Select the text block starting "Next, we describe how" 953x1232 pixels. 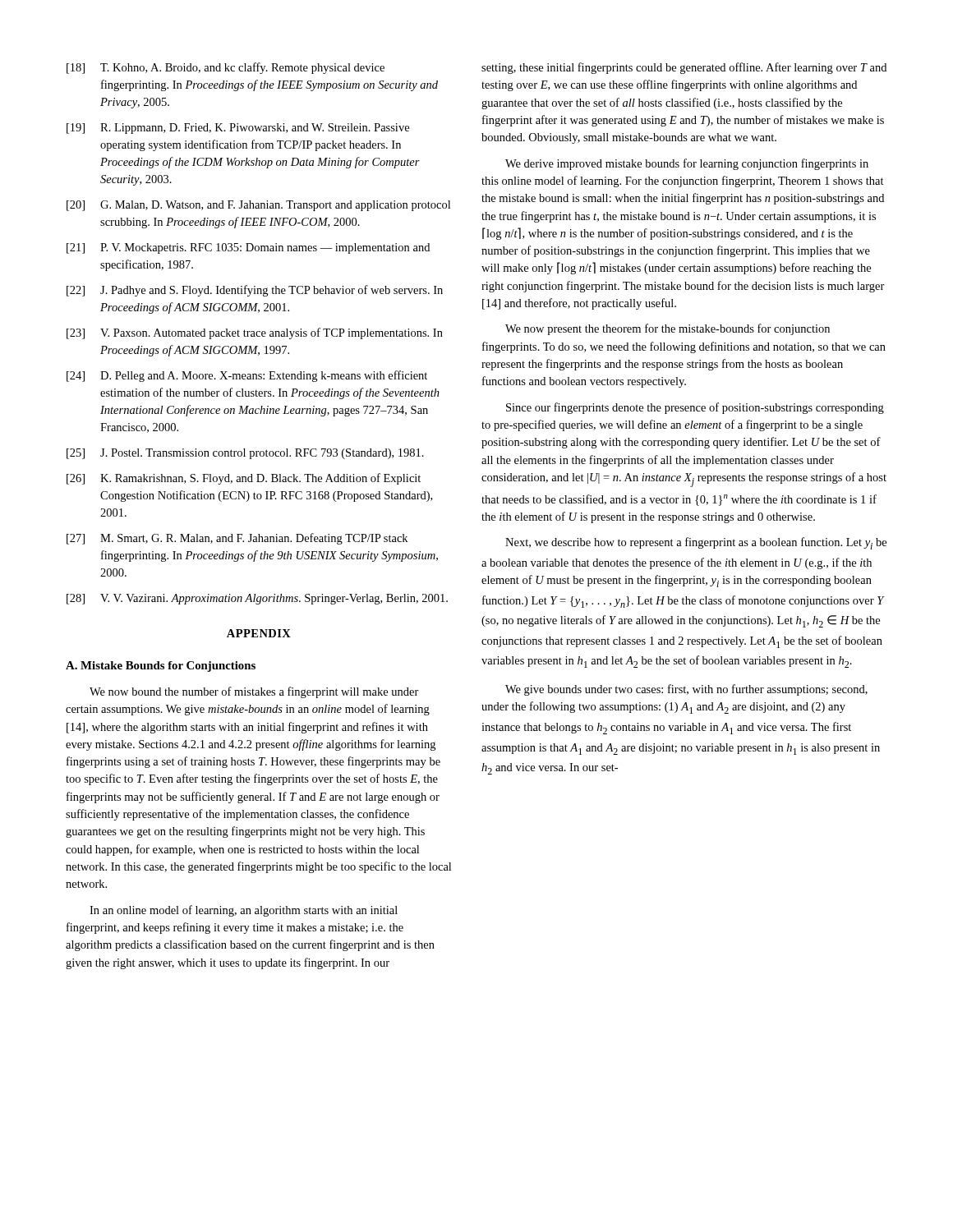[x=684, y=603]
